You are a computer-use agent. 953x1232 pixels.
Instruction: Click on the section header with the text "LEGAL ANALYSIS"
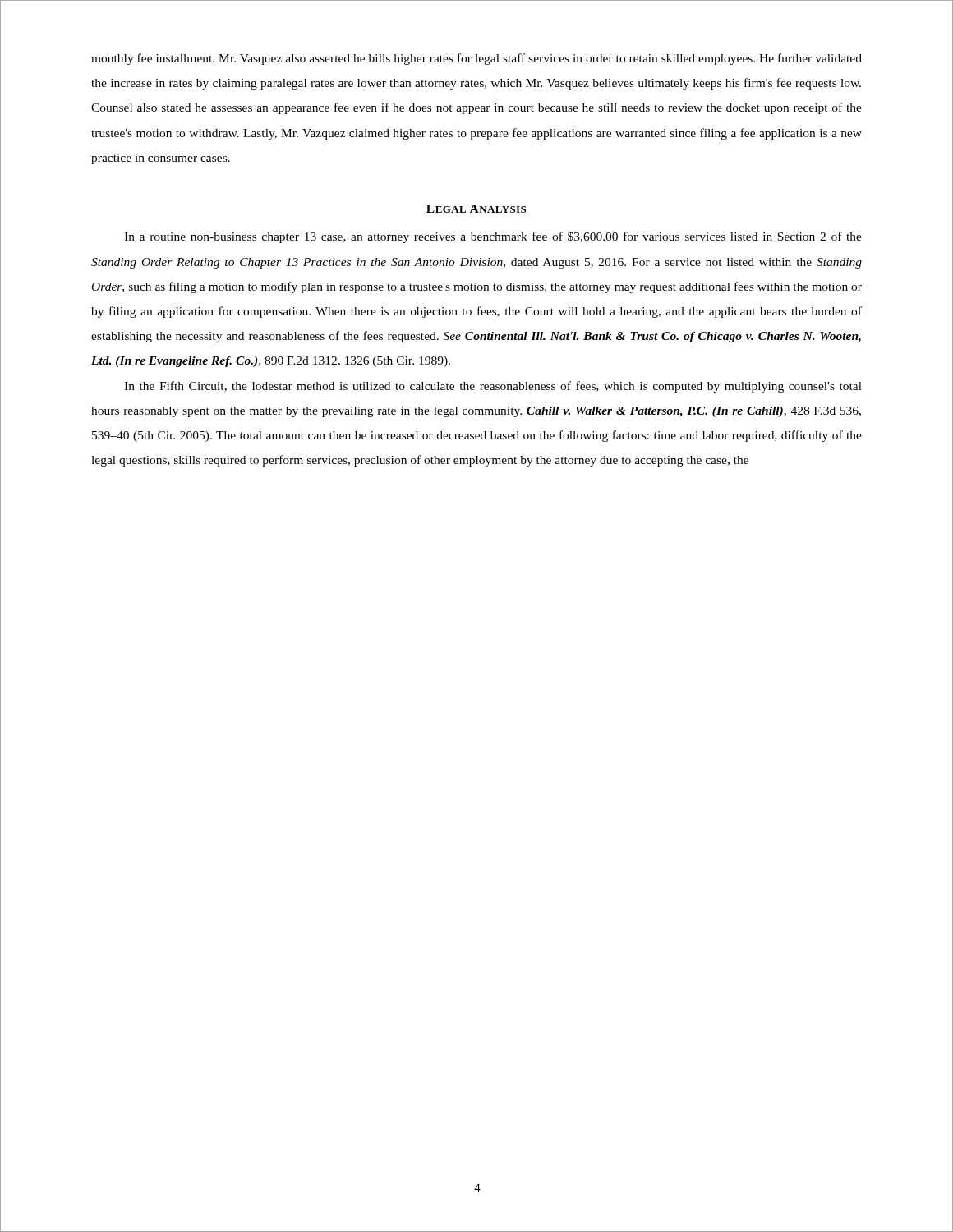coord(476,208)
